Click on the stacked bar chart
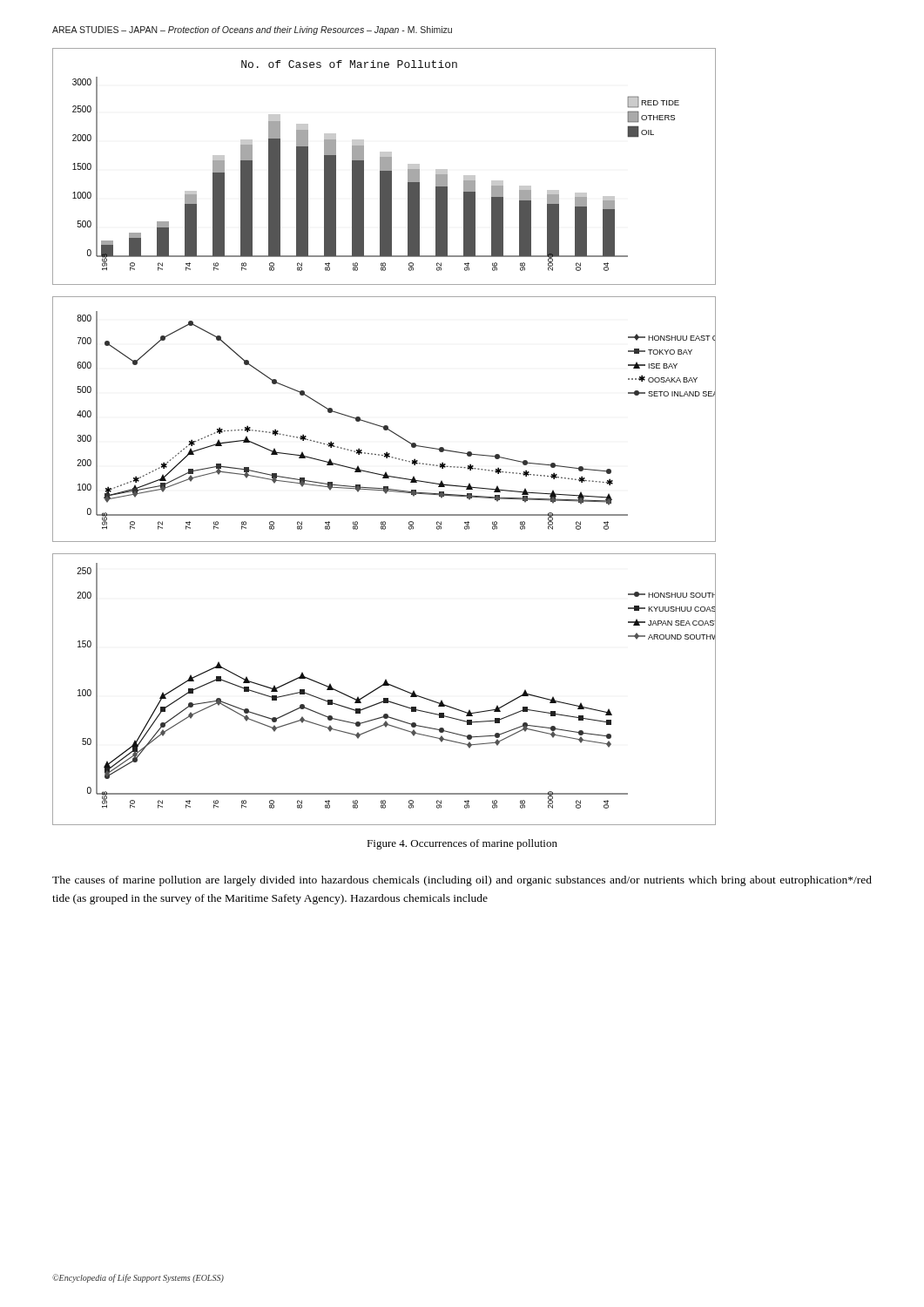Screen dimensions: 1307x924 [384, 166]
